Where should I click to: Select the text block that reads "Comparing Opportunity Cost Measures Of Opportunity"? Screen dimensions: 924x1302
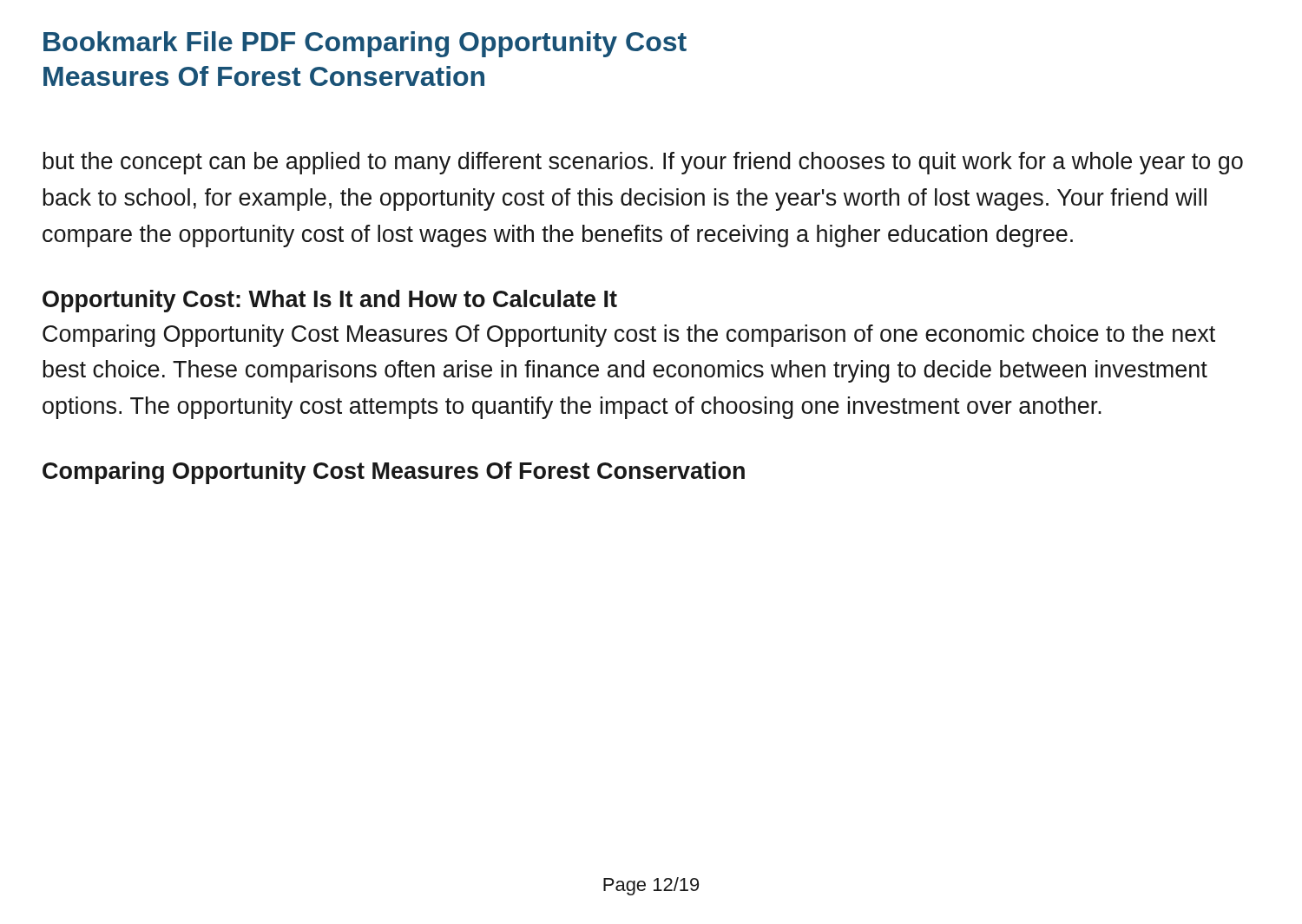pyautogui.click(x=628, y=370)
